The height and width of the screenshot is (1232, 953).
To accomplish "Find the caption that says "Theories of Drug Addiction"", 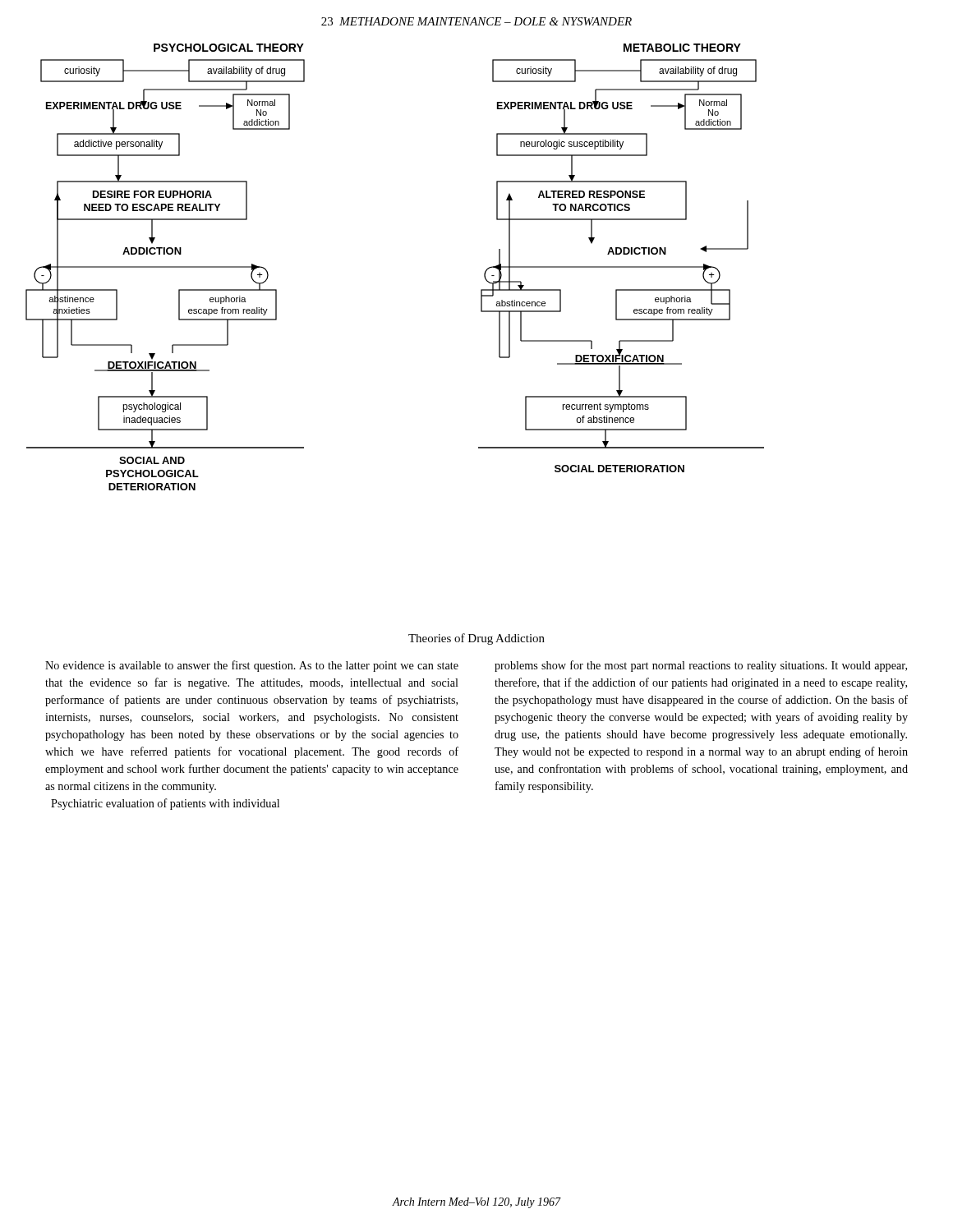I will (x=476, y=638).
